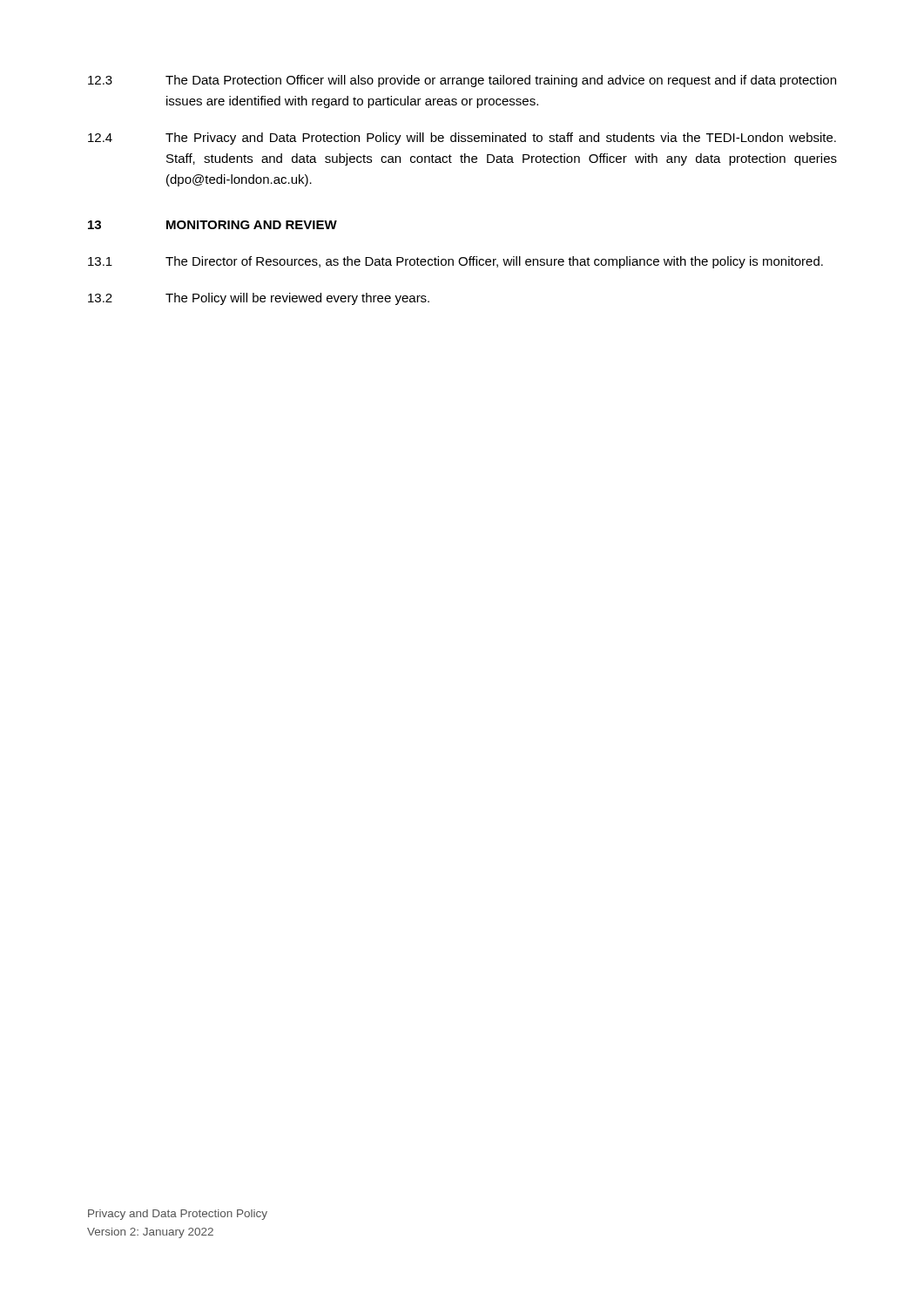The height and width of the screenshot is (1307, 924).
Task: Locate the section header that reads "13 MONITORING AND REVIEW"
Action: [x=212, y=225]
